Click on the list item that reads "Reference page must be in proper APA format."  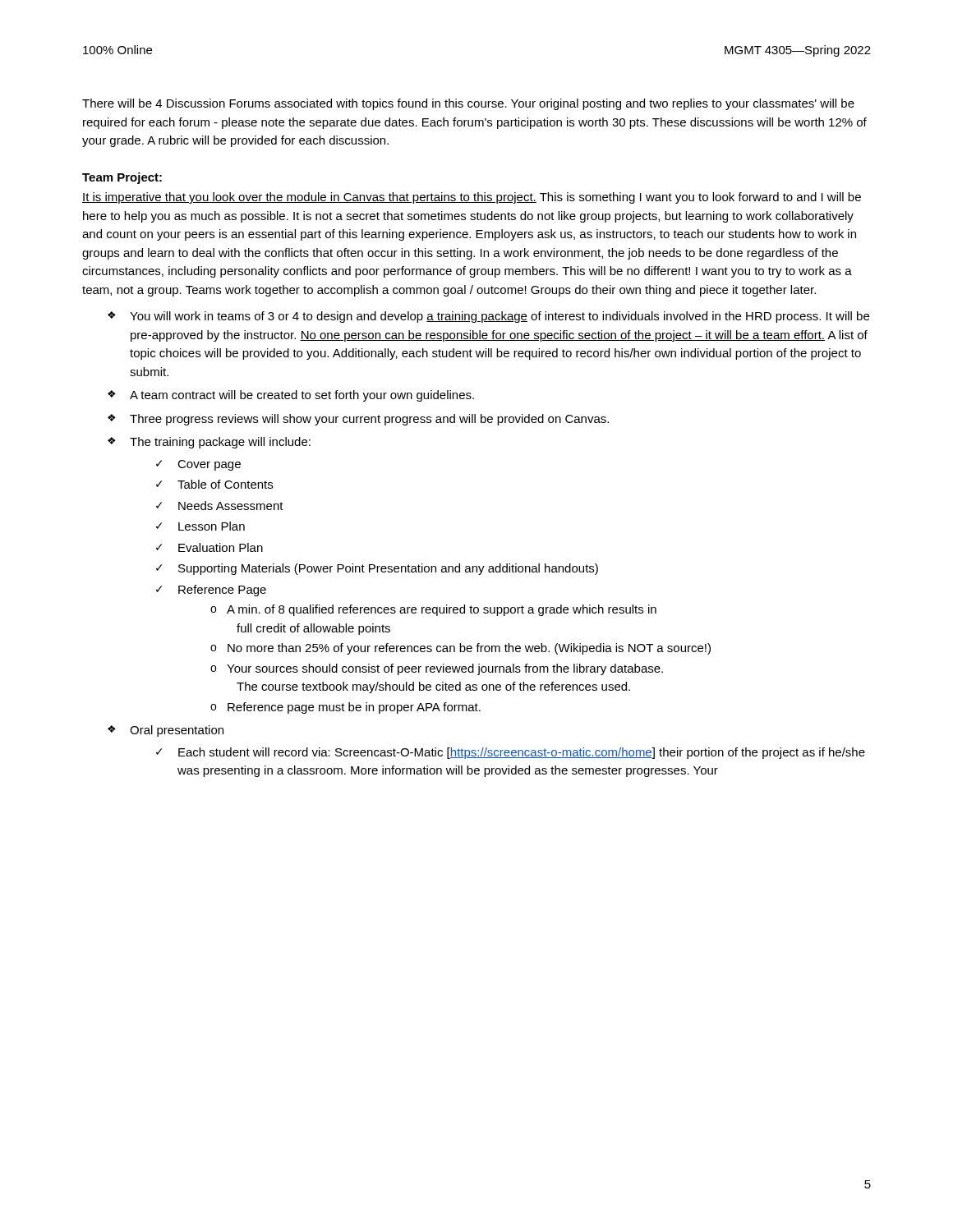(354, 706)
